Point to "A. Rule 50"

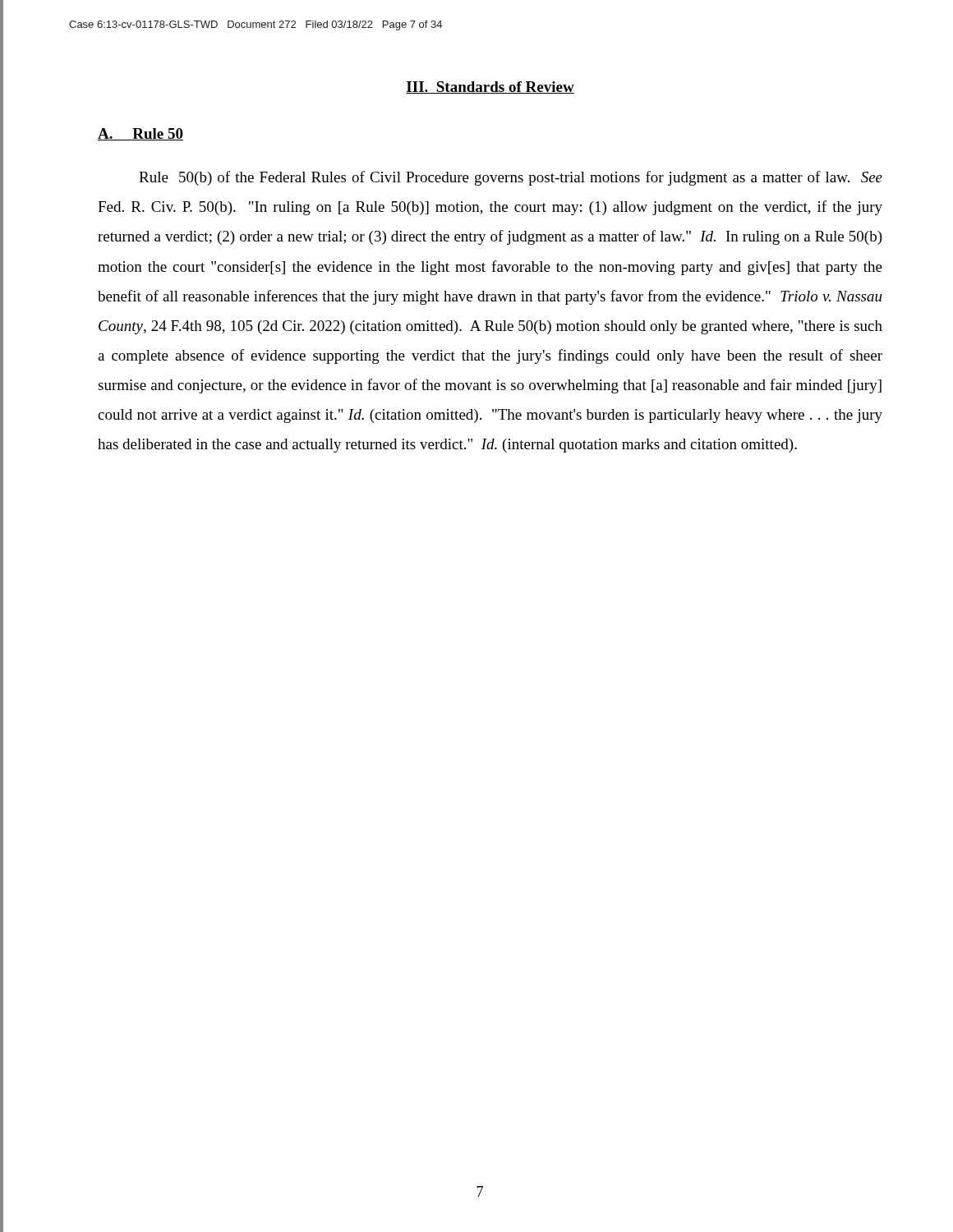(x=140, y=134)
